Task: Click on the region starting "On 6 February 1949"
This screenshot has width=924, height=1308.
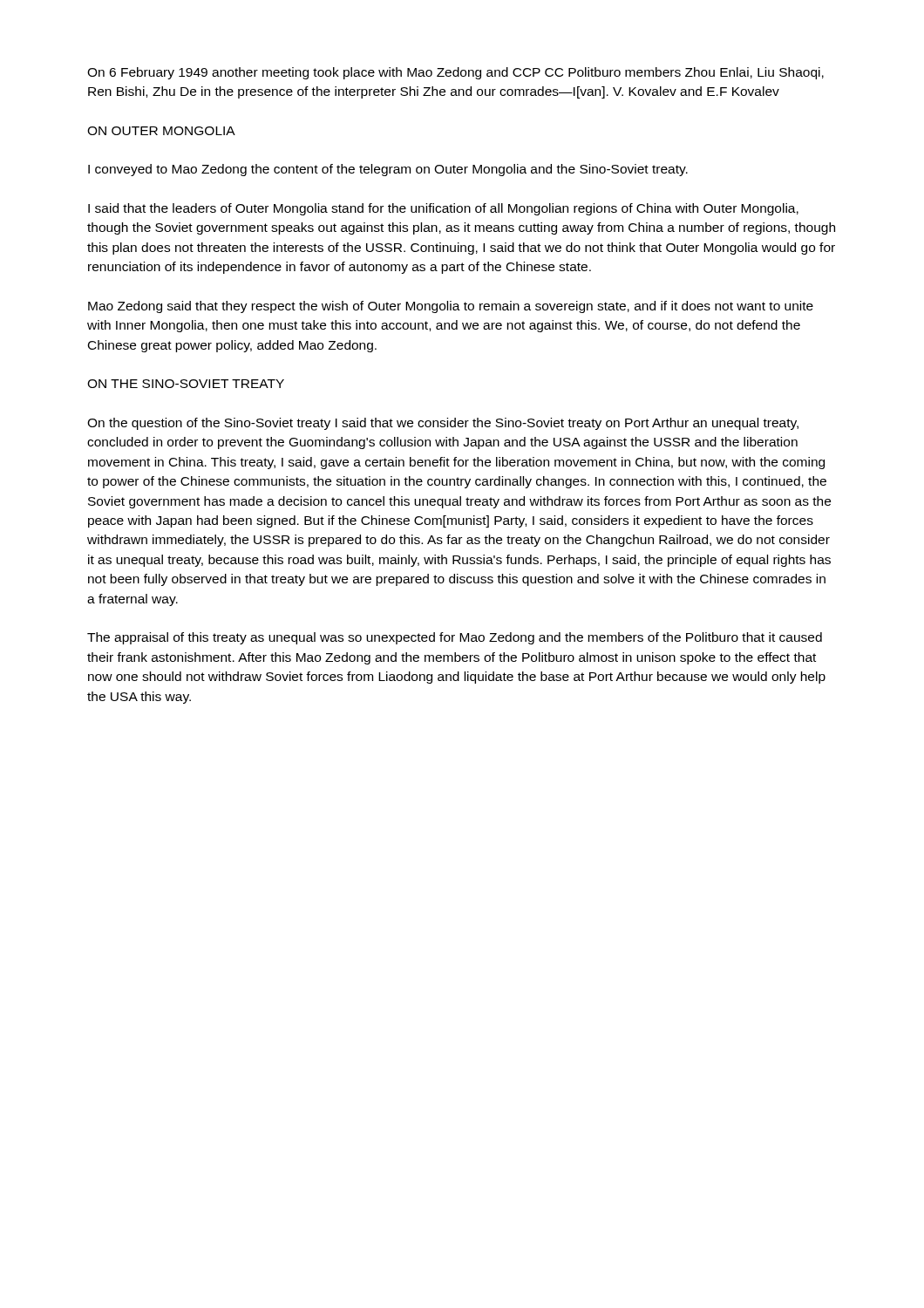Action: pyautogui.click(x=456, y=82)
